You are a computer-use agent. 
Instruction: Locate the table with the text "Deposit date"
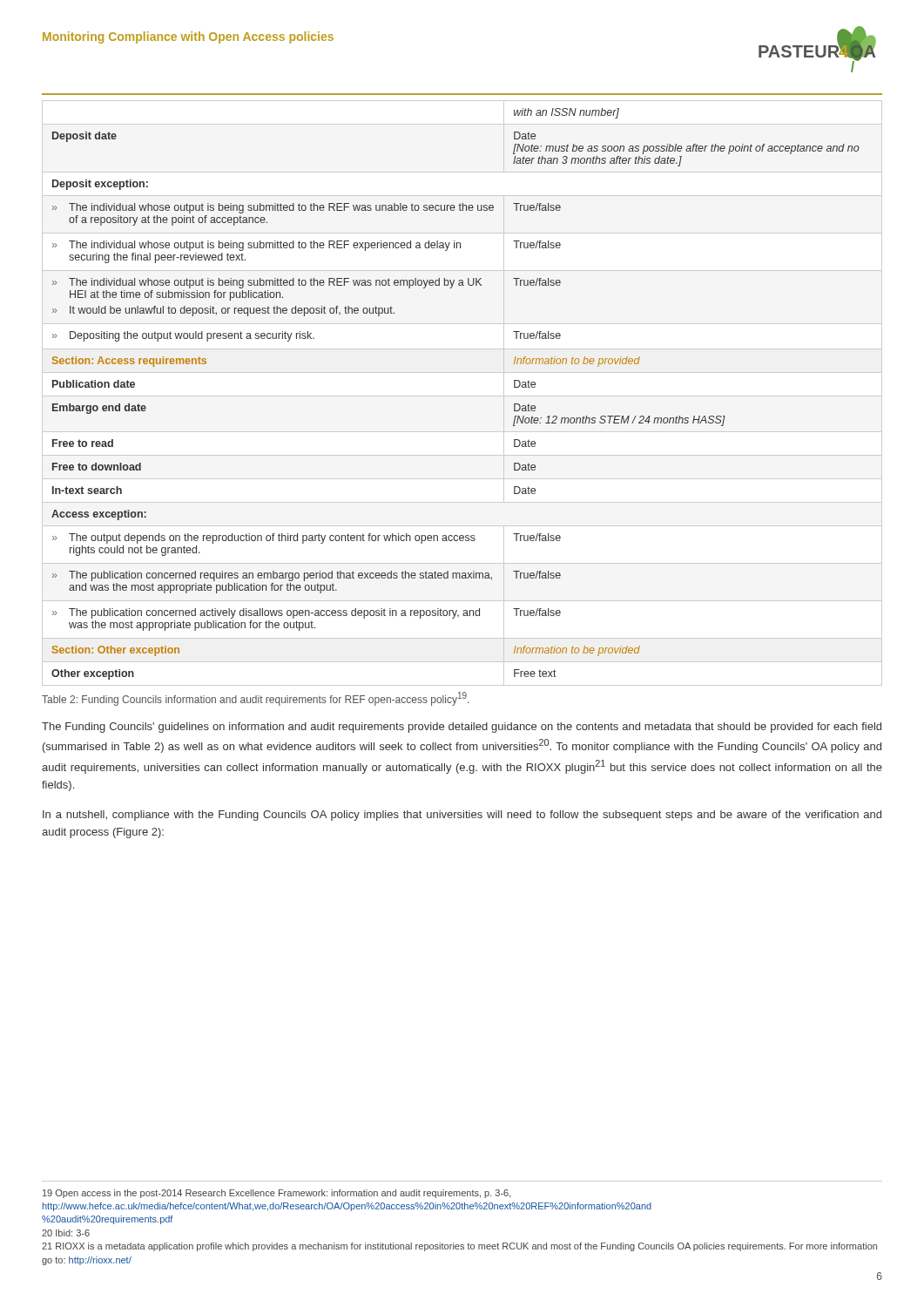(462, 393)
